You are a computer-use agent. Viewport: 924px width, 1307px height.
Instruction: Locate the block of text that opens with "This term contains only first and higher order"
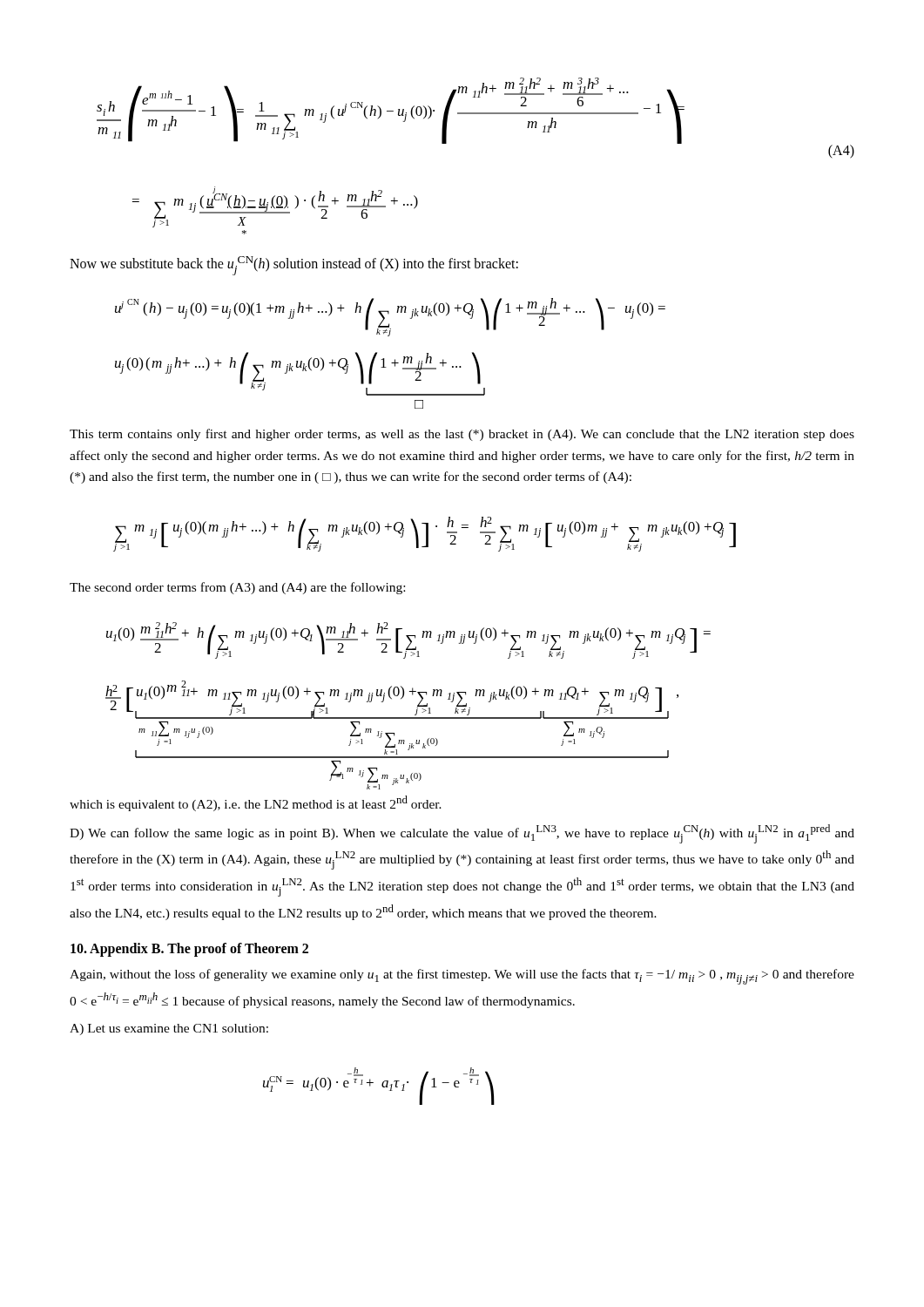[462, 455]
